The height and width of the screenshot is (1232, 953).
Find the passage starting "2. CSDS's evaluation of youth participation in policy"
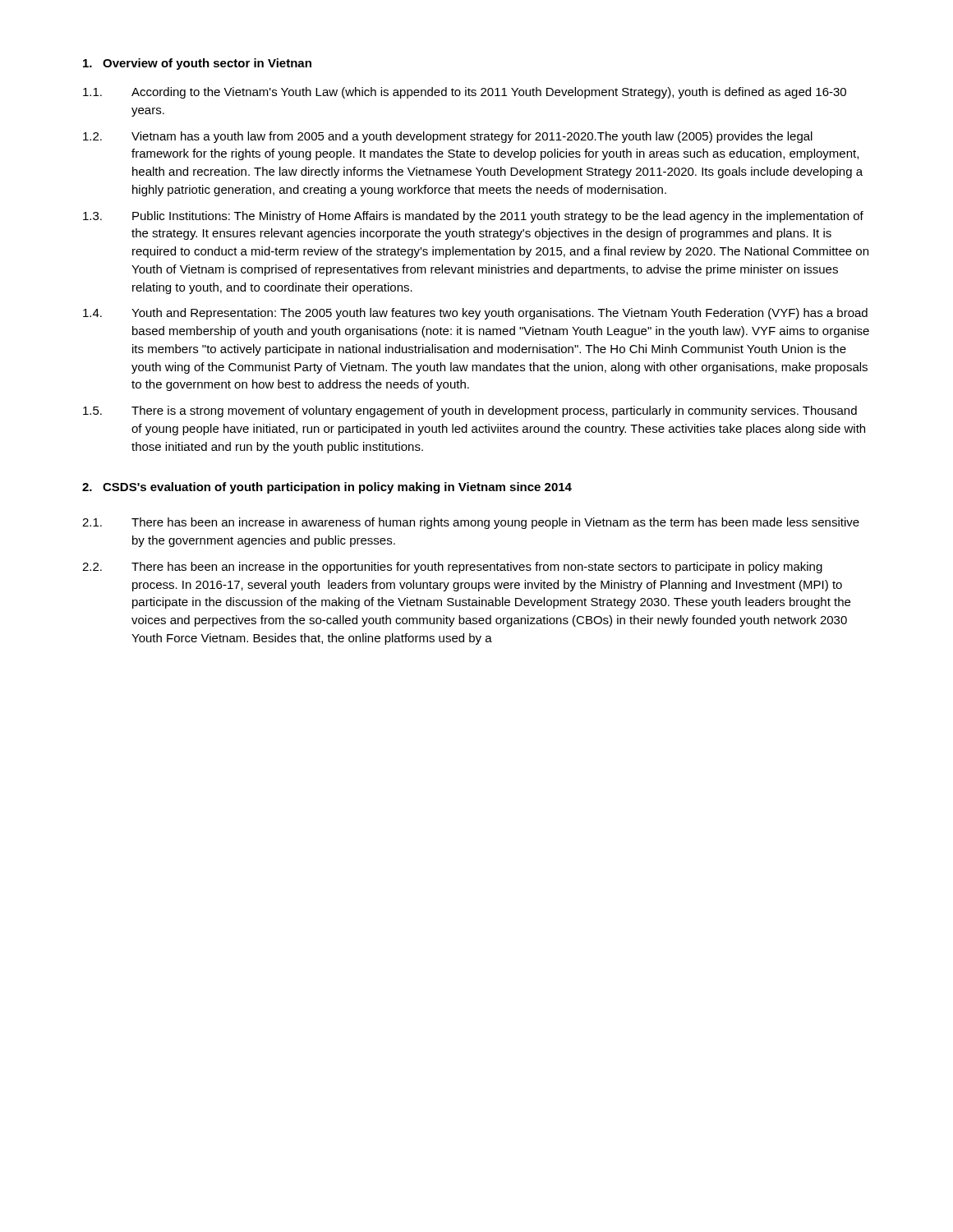[327, 487]
